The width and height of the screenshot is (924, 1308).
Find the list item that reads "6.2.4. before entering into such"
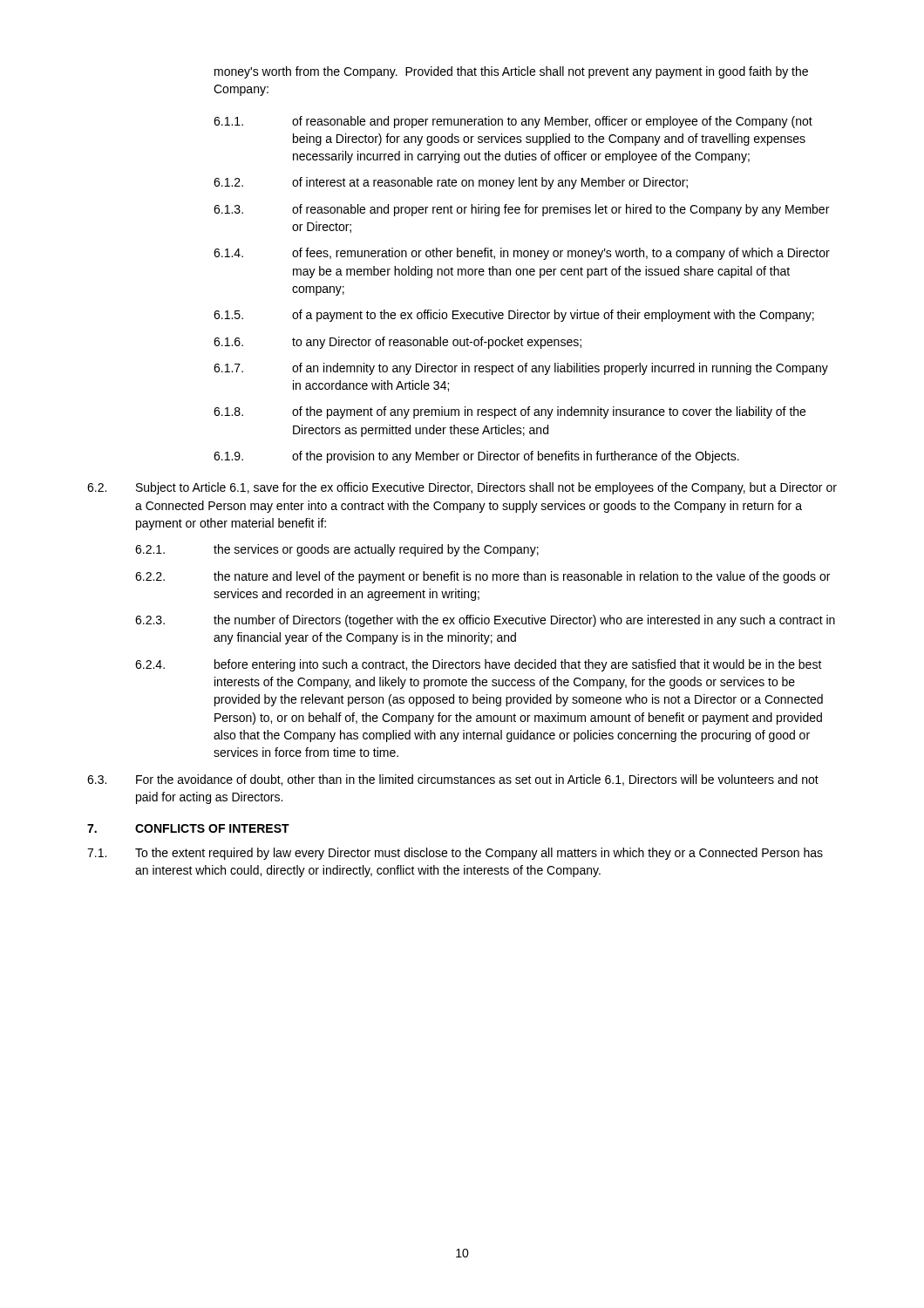point(486,709)
